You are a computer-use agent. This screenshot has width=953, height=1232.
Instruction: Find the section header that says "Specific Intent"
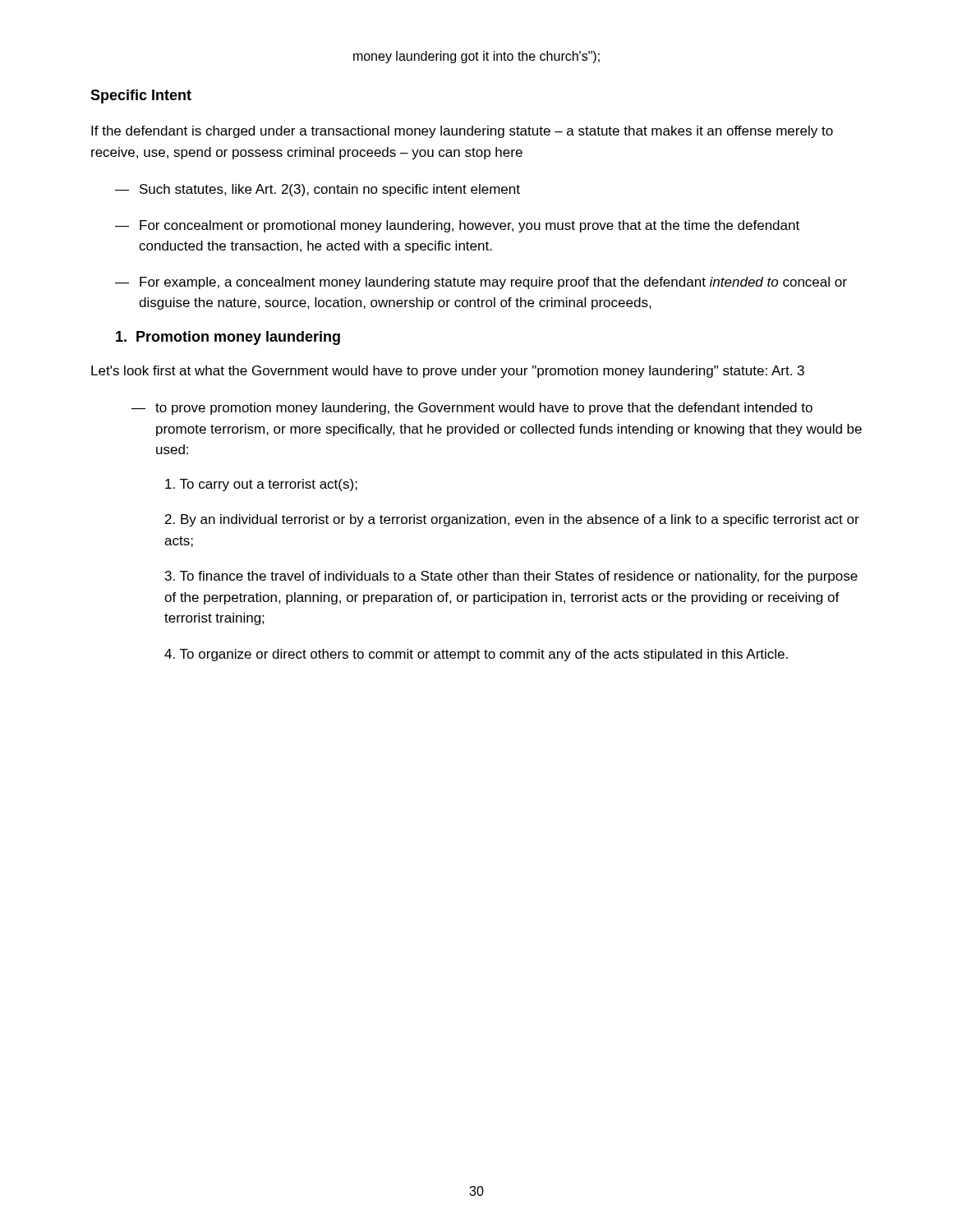pos(141,95)
